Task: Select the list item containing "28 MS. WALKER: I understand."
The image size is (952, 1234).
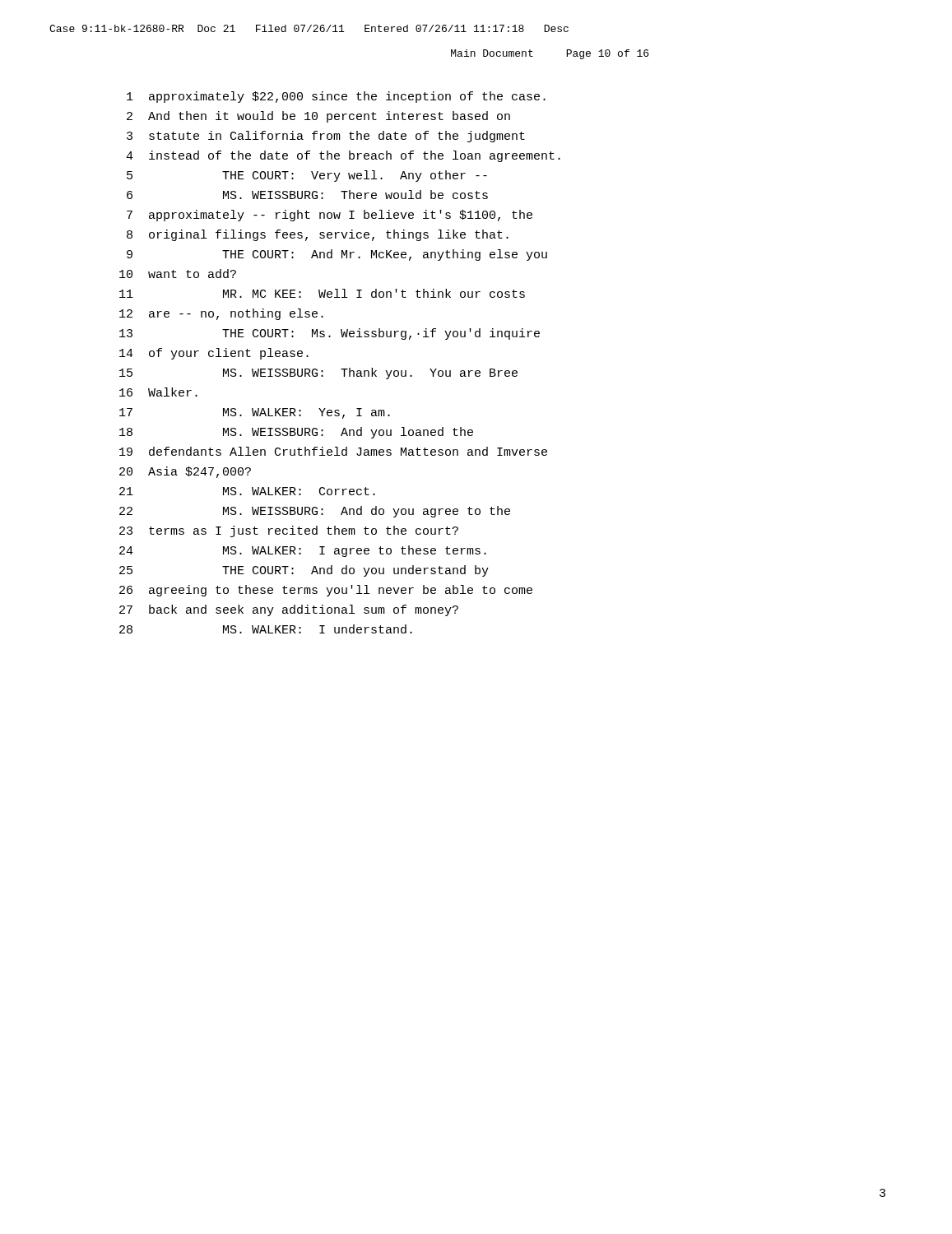Action: pos(261,631)
